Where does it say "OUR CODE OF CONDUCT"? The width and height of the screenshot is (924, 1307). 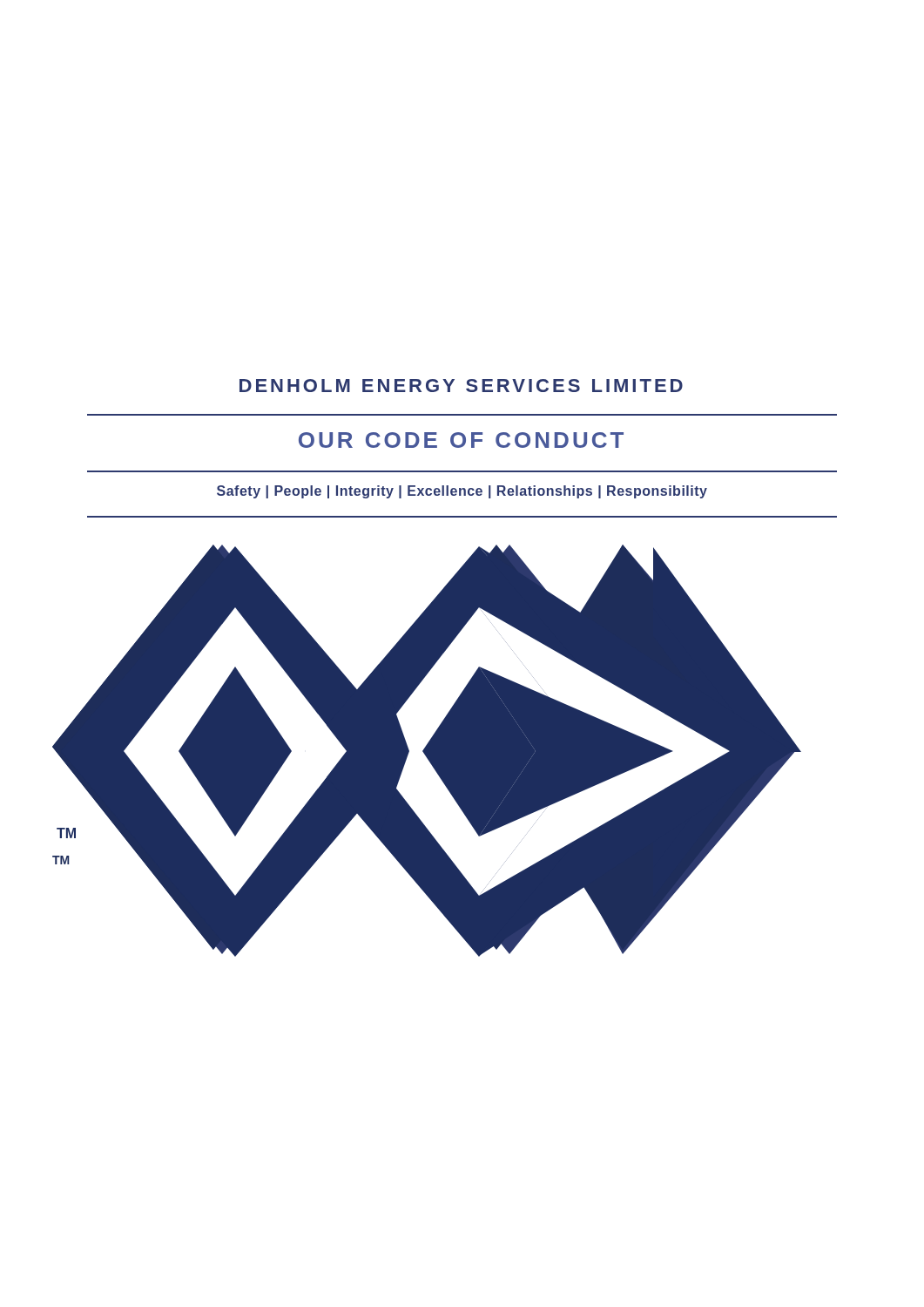(x=462, y=440)
